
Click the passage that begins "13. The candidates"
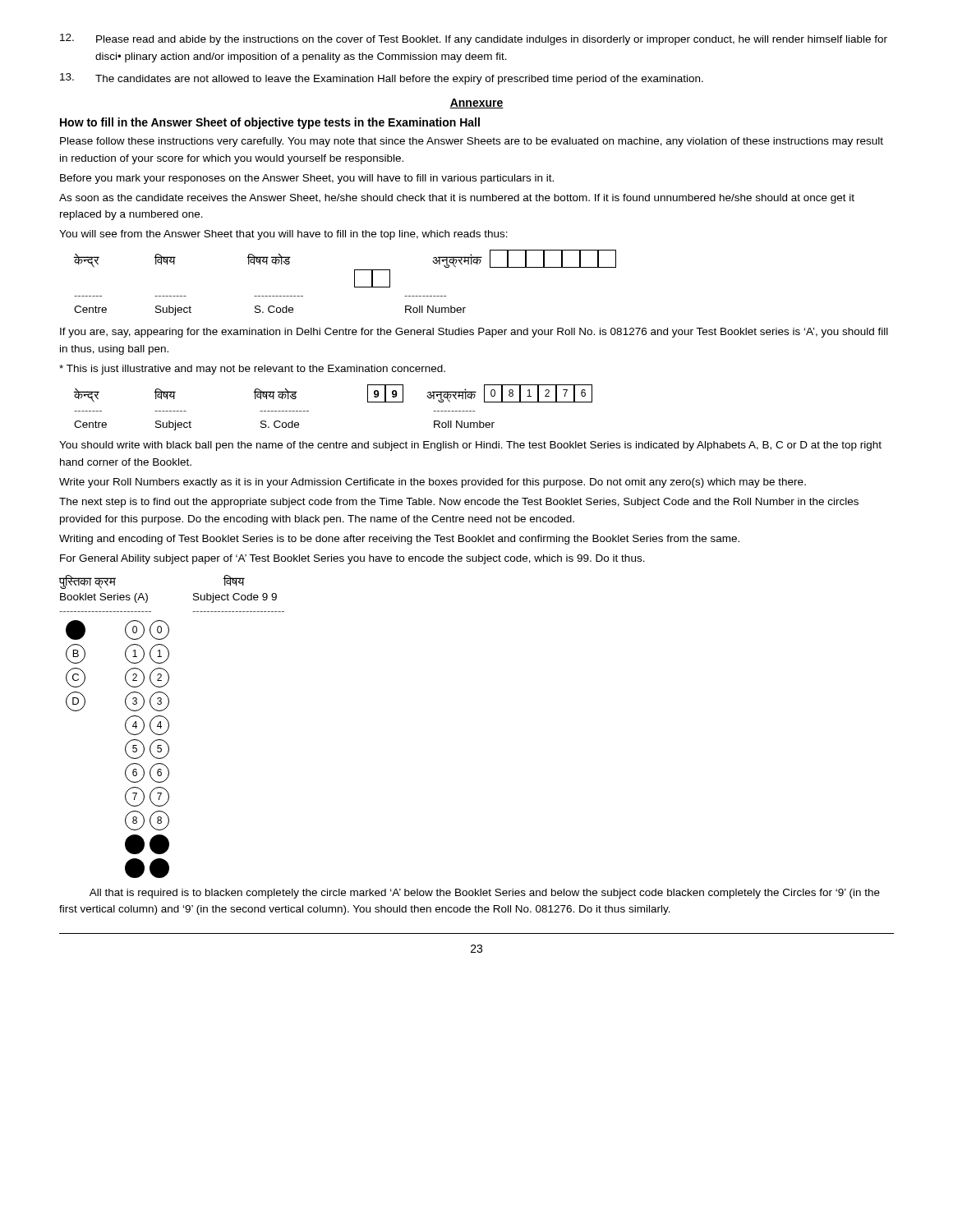point(476,79)
